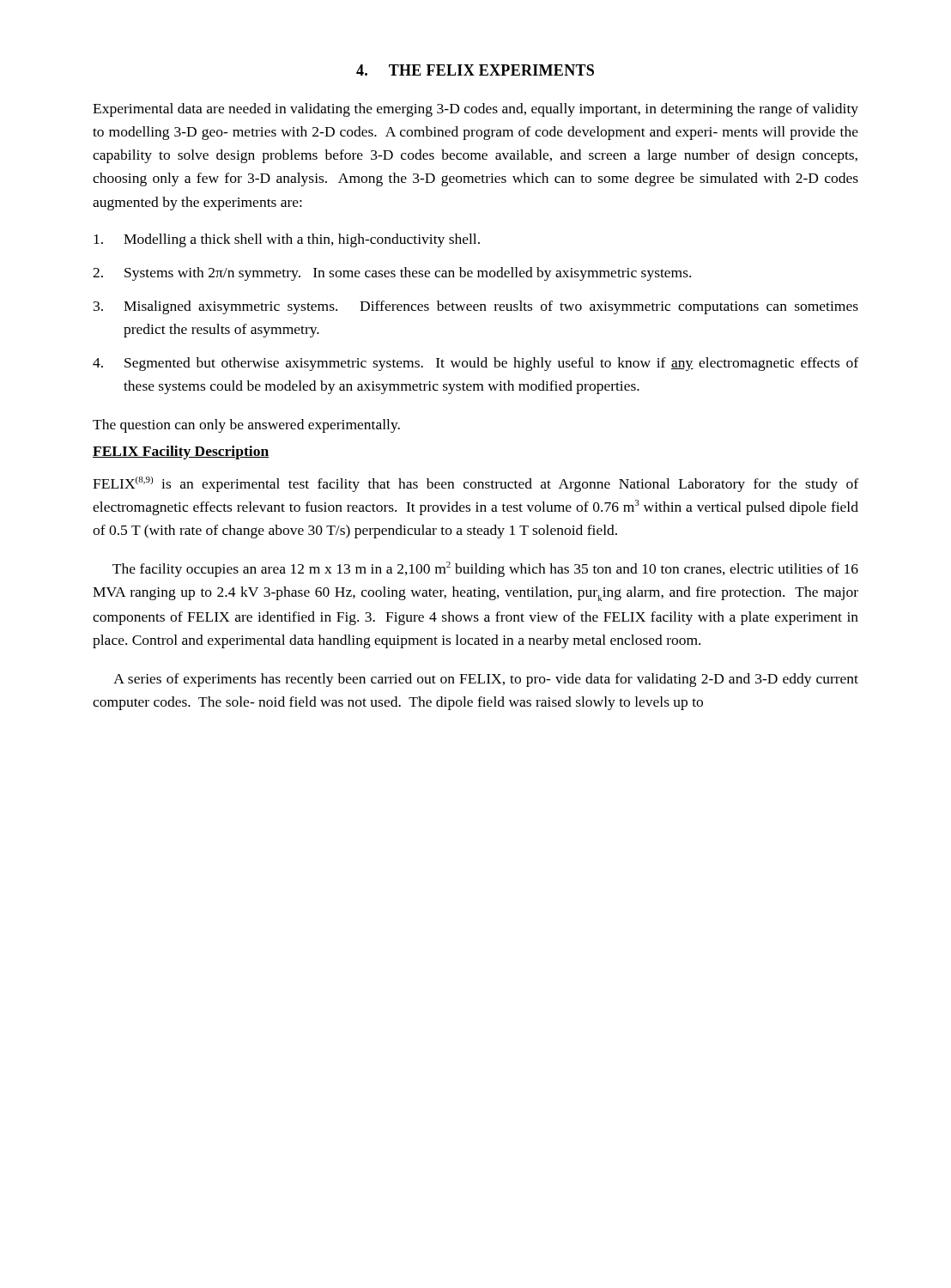Image resolution: width=951 pixels, height=1288 pixels.
Task: Click the passage that begins "A series of experiments has recently"
Action: (x=476, y=690)
